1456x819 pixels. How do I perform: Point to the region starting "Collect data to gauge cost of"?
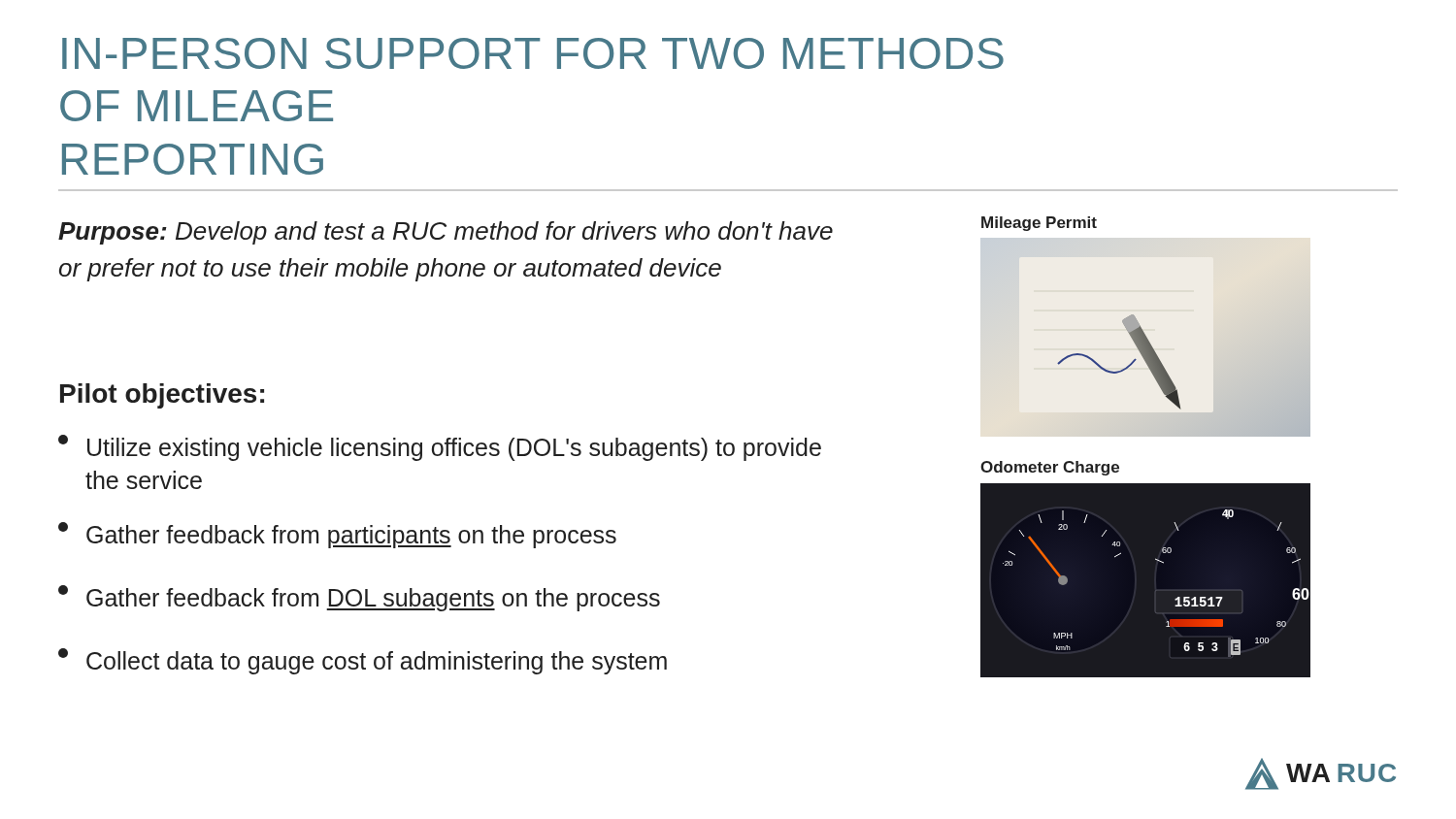click(x=446, y=662)
